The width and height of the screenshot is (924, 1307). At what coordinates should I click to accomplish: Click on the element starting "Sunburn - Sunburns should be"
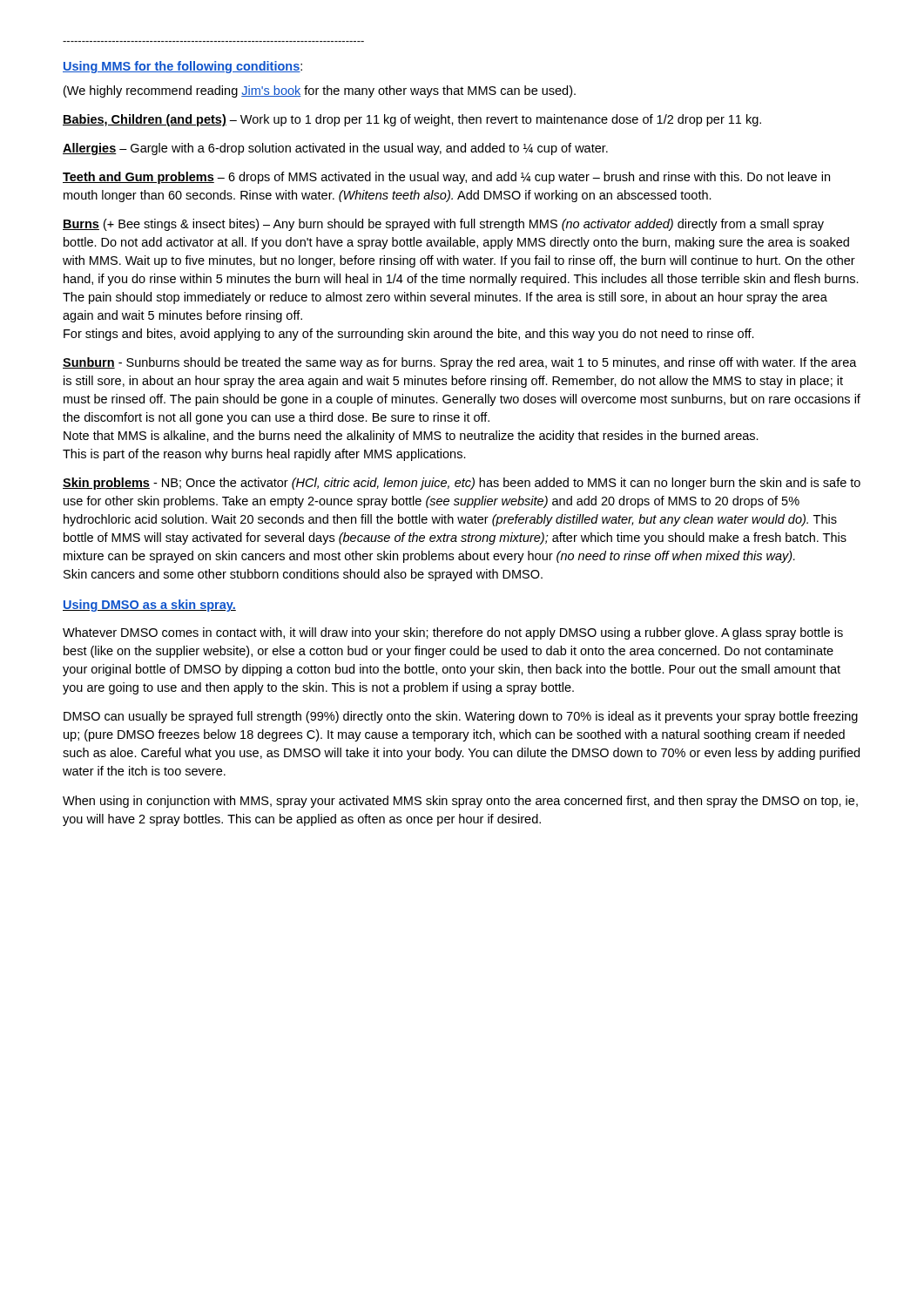pyautogui.click(x=462, y=408)
